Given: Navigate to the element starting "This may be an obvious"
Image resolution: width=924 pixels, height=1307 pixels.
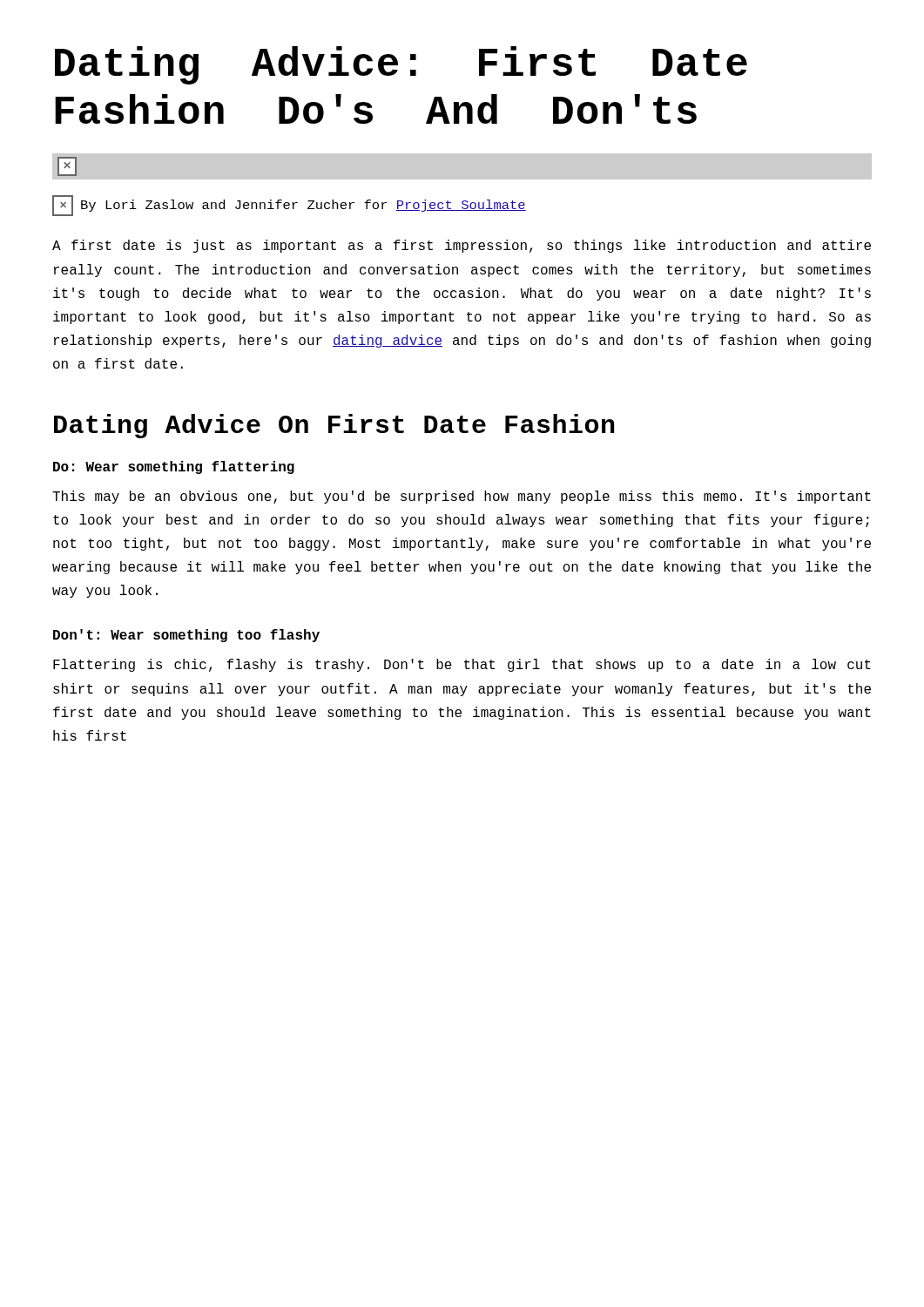Looking at the screenshot, I should [x=462, y=544].
